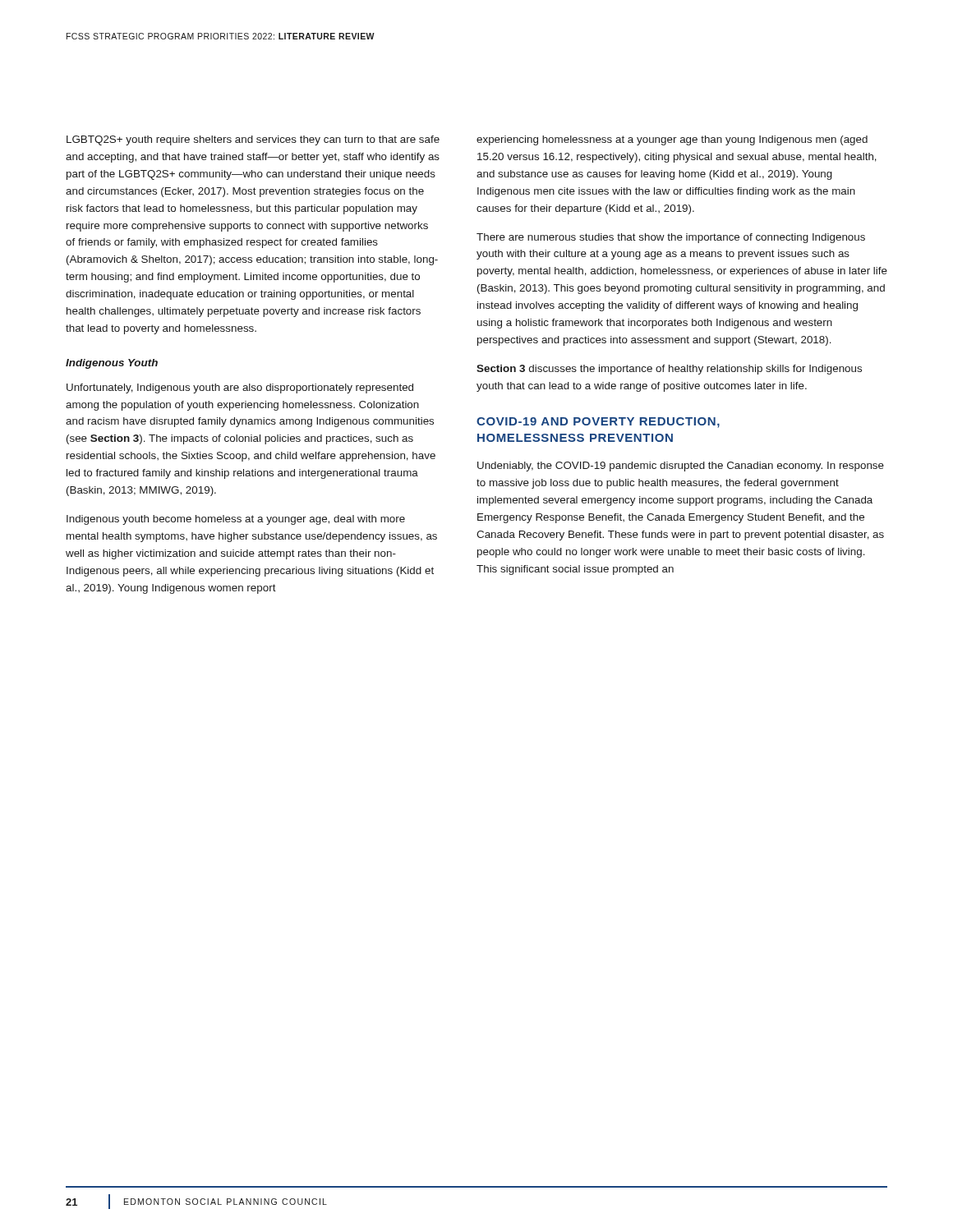
Task: Select the text block starting "LGBTQ2S+ youth require shelters and services they"
Action: pos(253,234)
